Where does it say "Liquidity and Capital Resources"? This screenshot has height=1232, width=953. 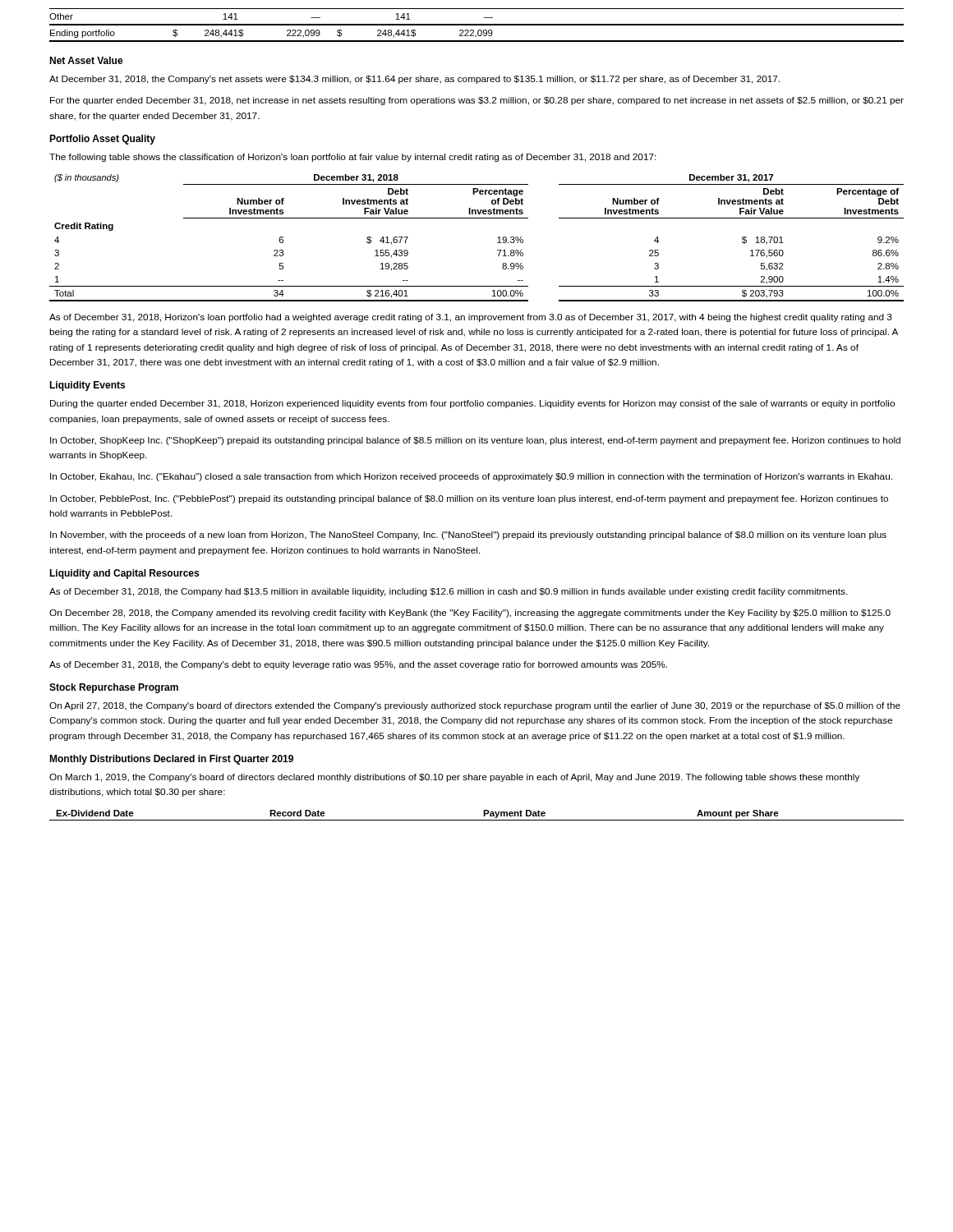tap(124, 573)
